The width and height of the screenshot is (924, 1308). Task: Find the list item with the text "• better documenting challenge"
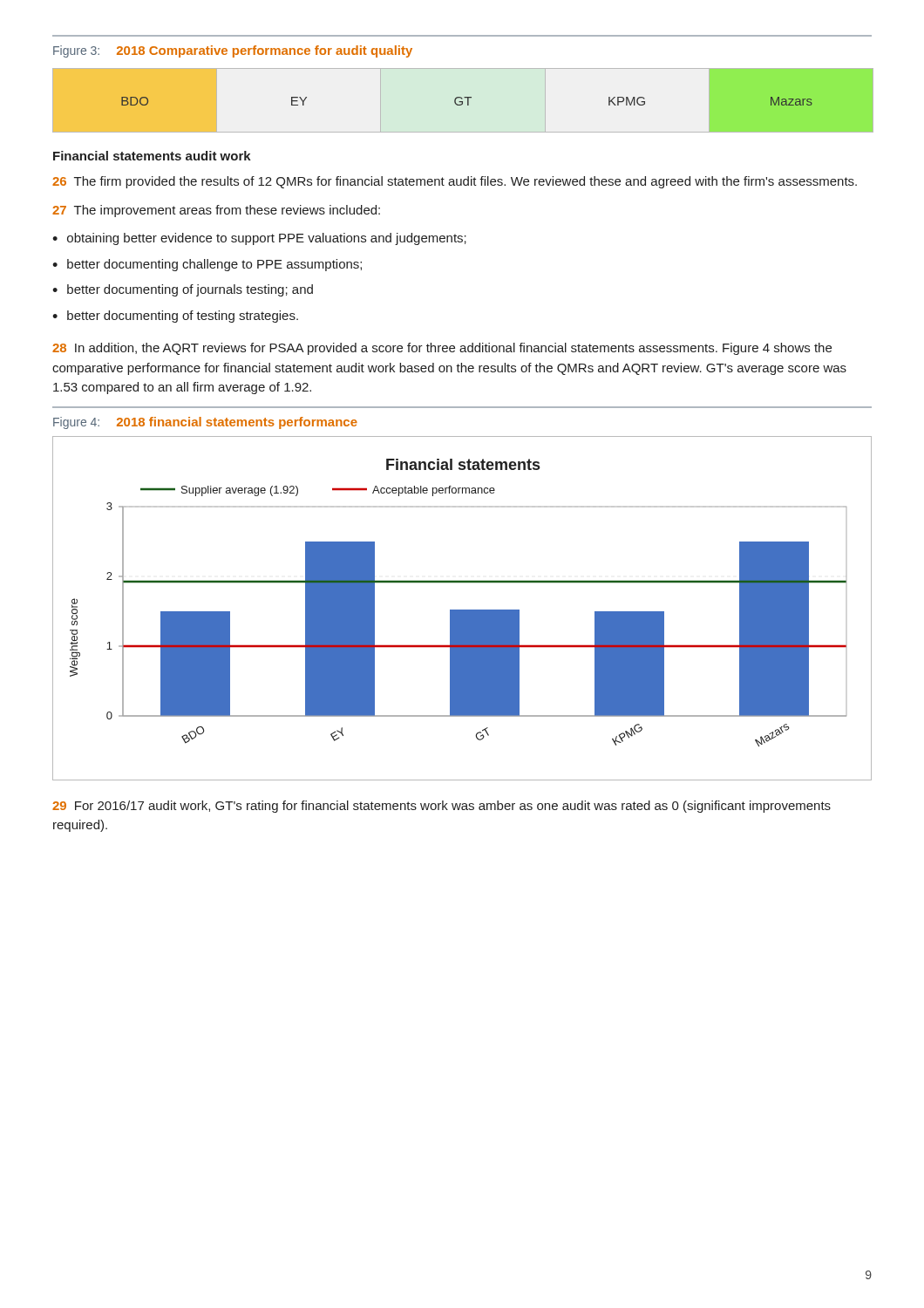point(208,265)
